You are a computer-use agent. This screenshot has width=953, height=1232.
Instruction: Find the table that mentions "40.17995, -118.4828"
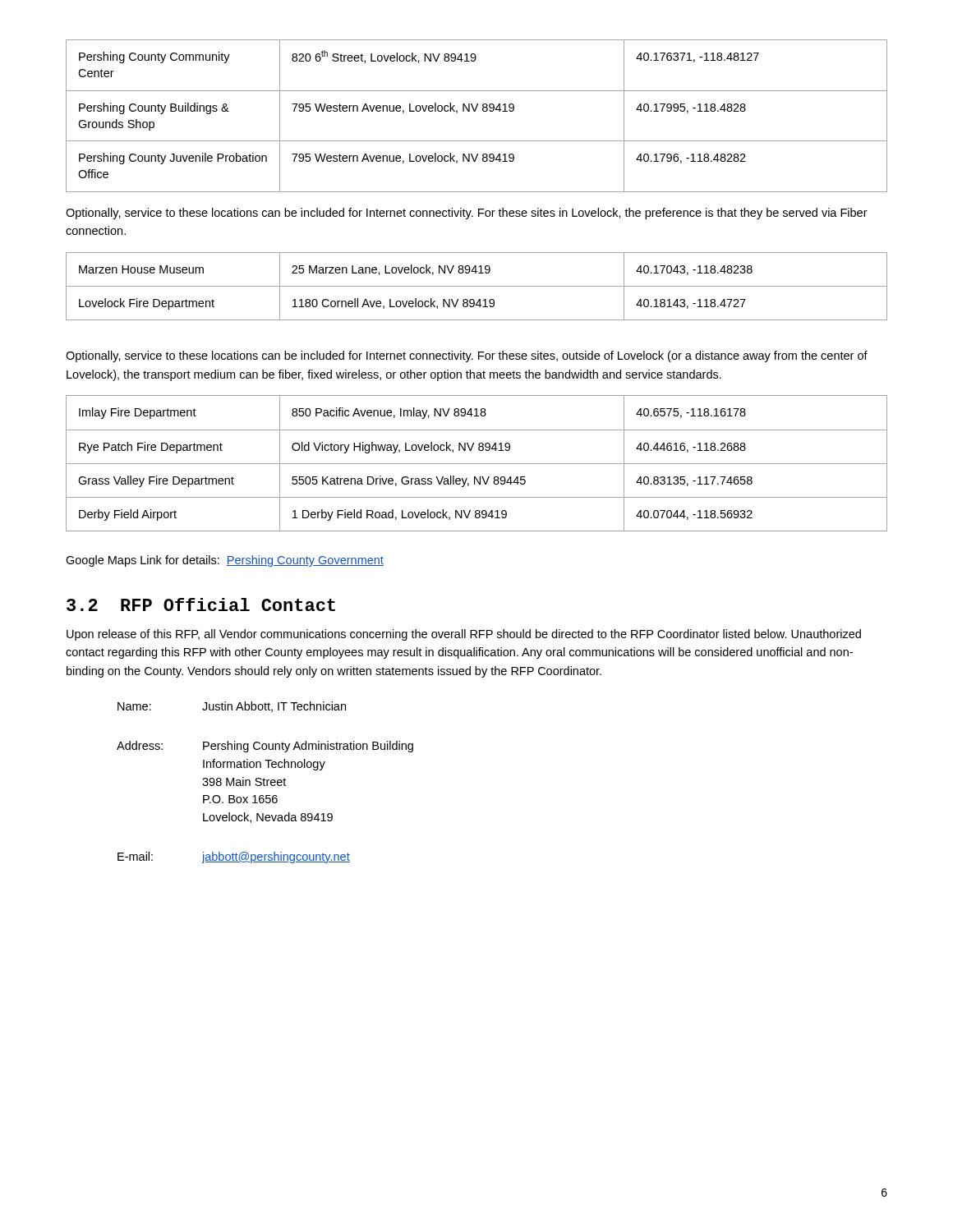[x=476, y=116]
